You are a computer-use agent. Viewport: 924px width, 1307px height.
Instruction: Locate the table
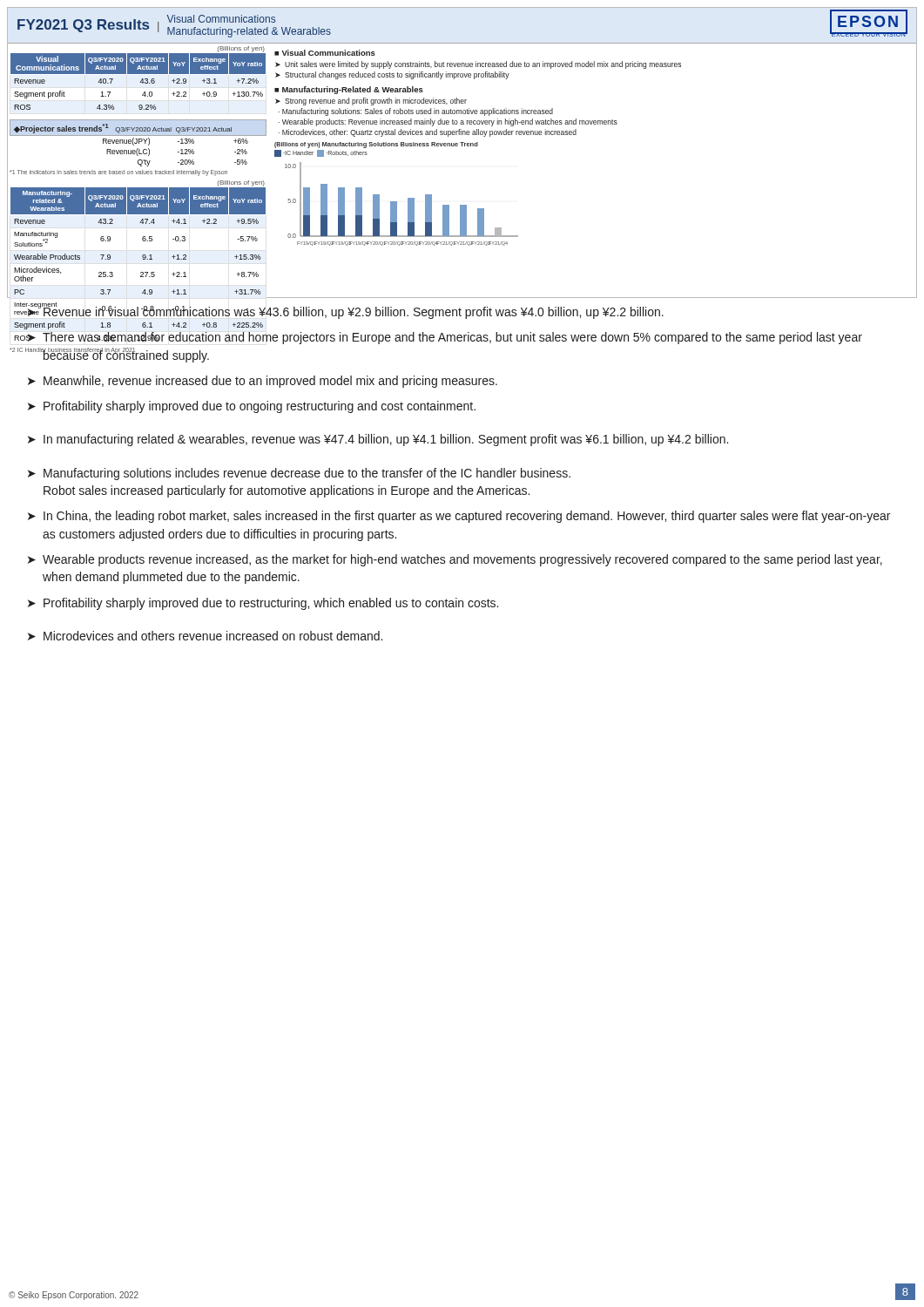[x=138, y=199]
